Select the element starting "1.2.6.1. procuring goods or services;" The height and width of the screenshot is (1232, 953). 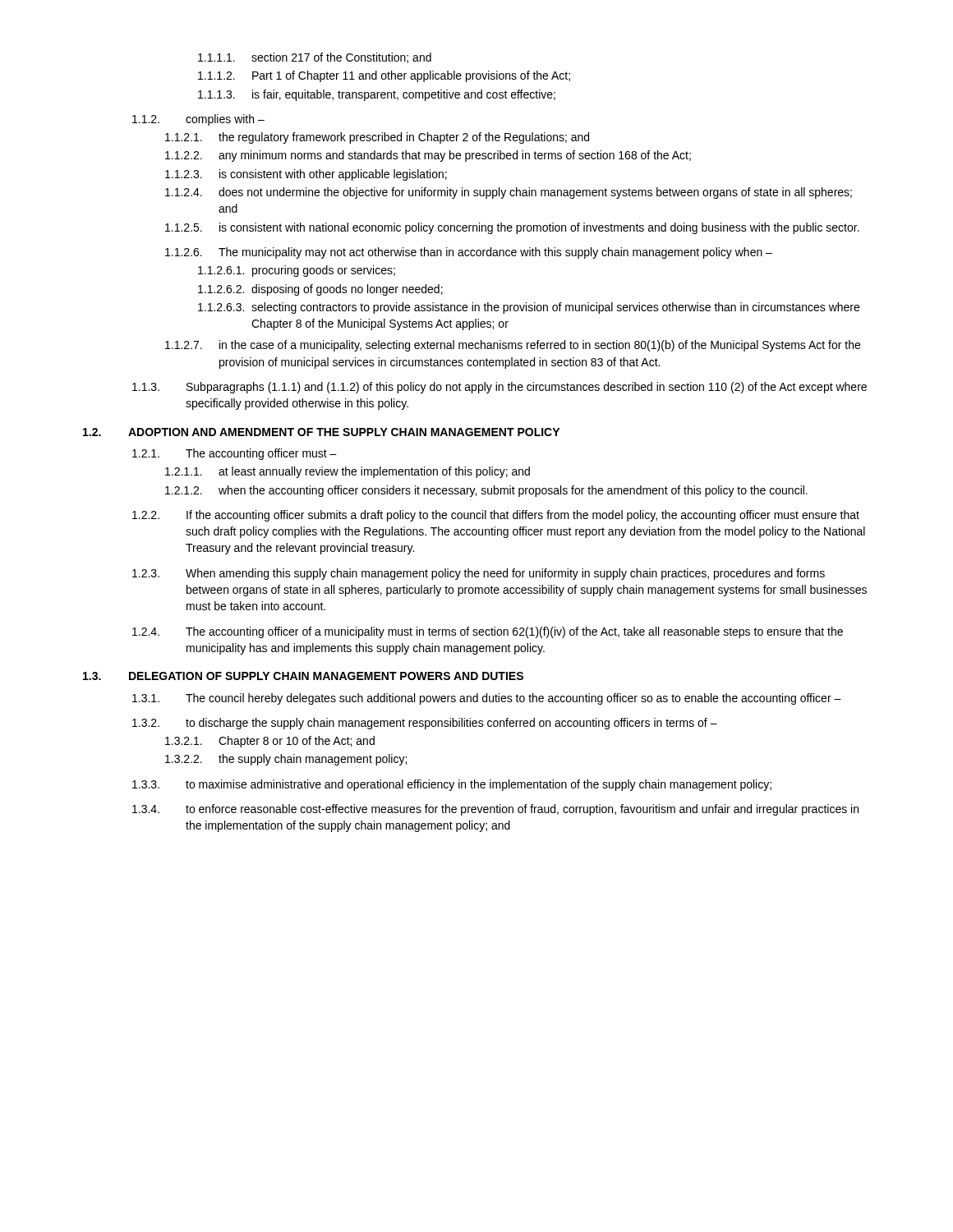[x=297, y=271]
